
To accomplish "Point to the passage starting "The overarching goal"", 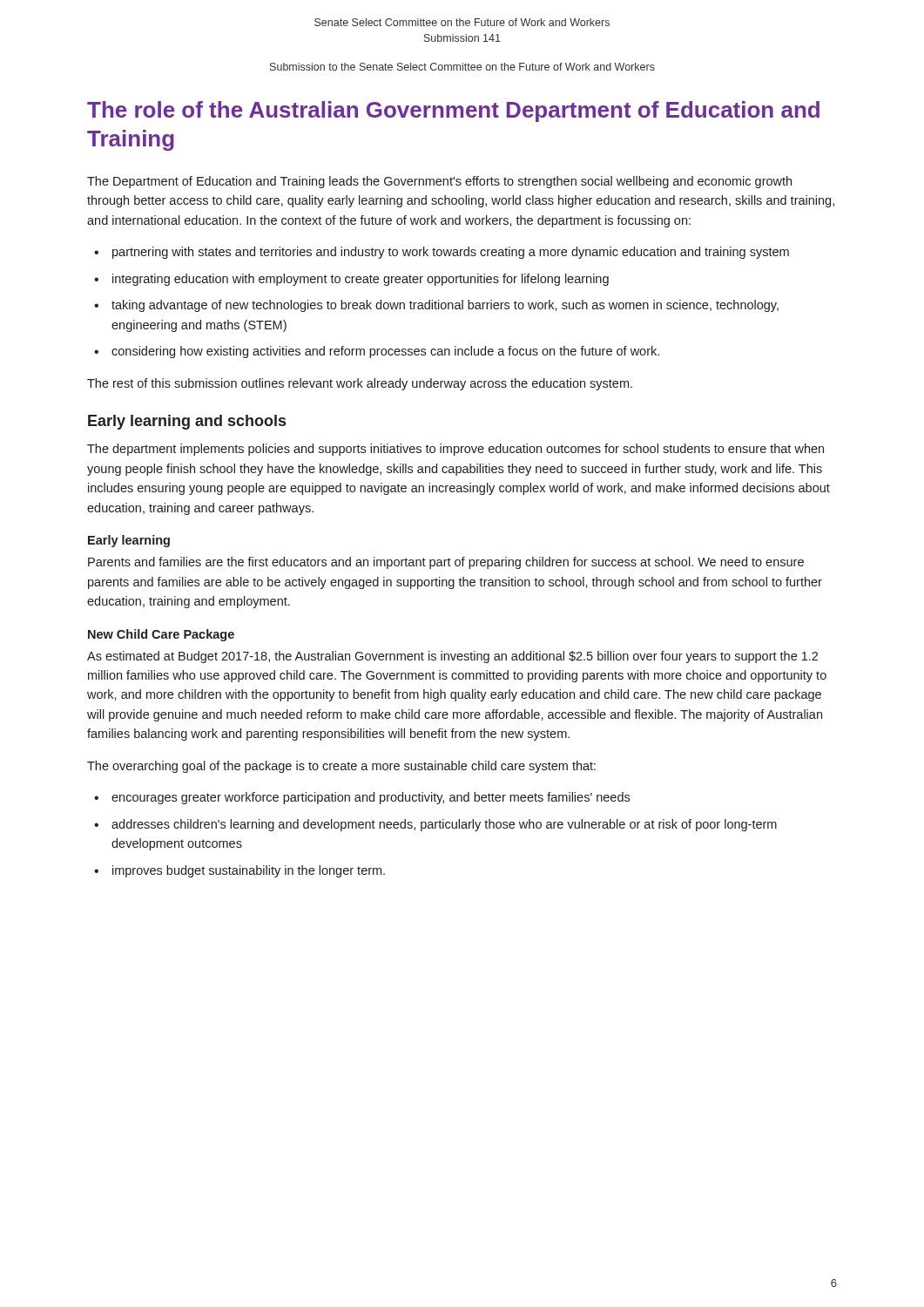I will (x=342, y=766).
